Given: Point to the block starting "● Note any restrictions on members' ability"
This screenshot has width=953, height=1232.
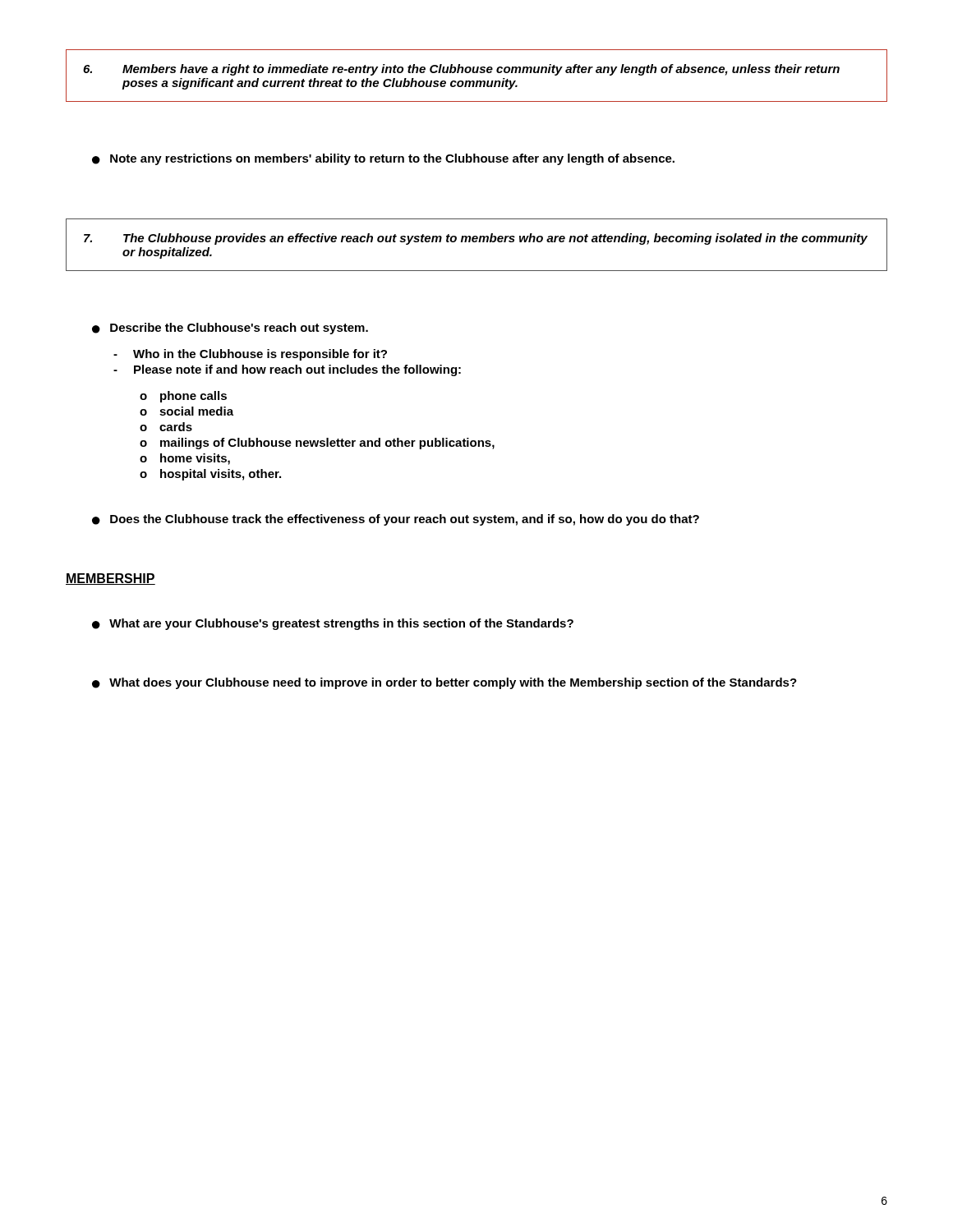Looking at the screenshot, I should [x=489, y=160].
